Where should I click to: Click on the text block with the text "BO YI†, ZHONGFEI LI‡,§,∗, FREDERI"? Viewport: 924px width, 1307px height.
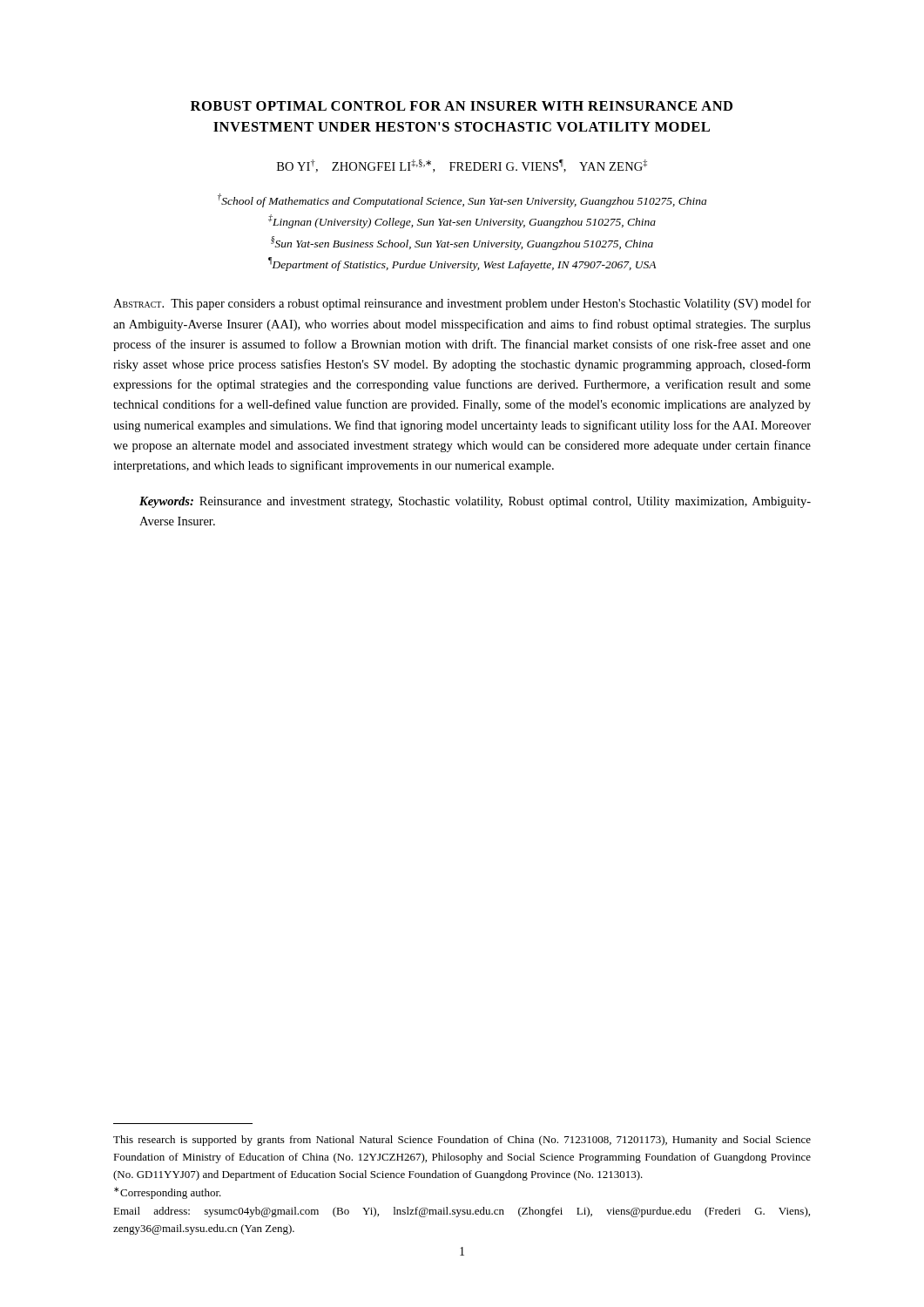tap(462, 165)
